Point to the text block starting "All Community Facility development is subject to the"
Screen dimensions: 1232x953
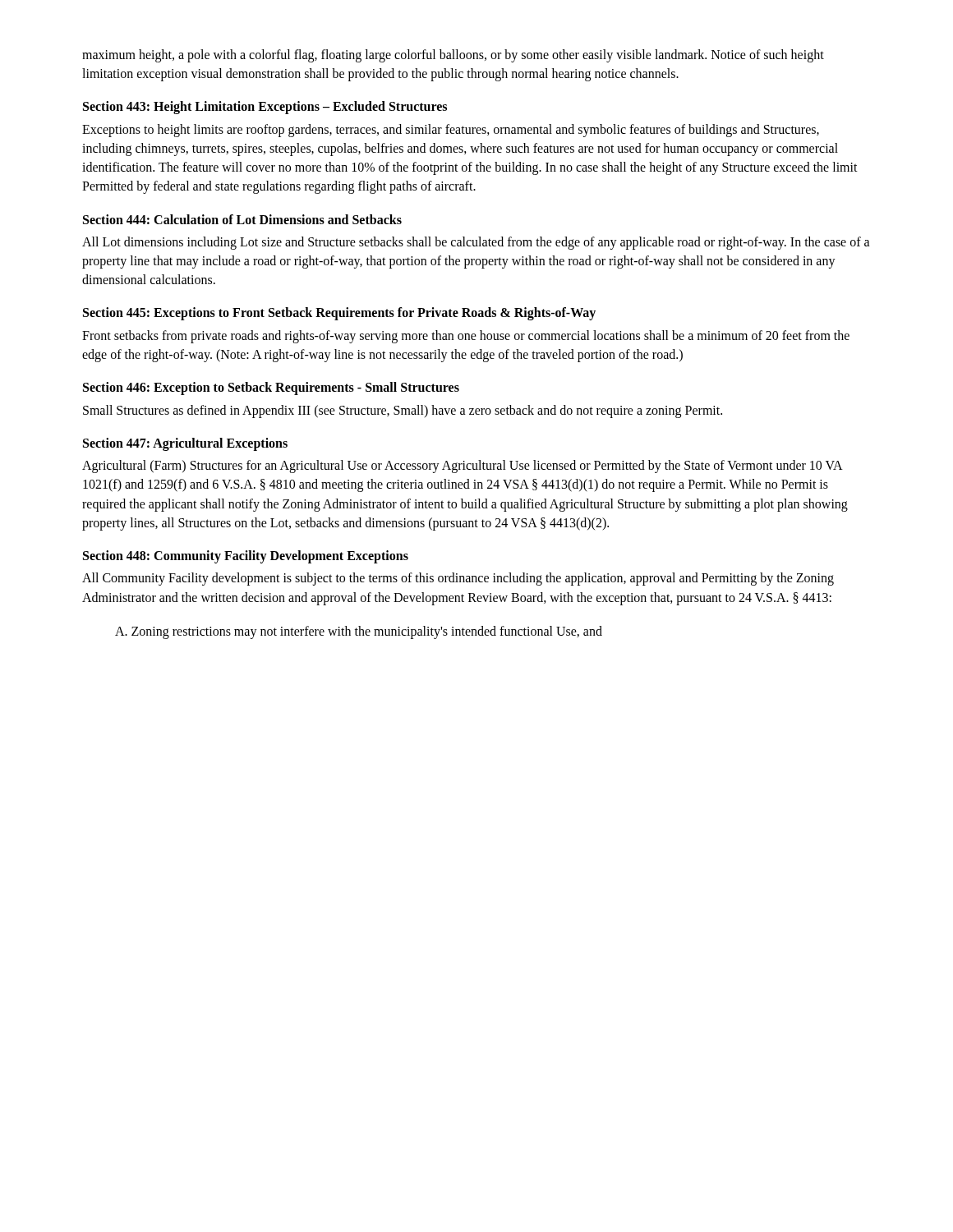(458, 588)
